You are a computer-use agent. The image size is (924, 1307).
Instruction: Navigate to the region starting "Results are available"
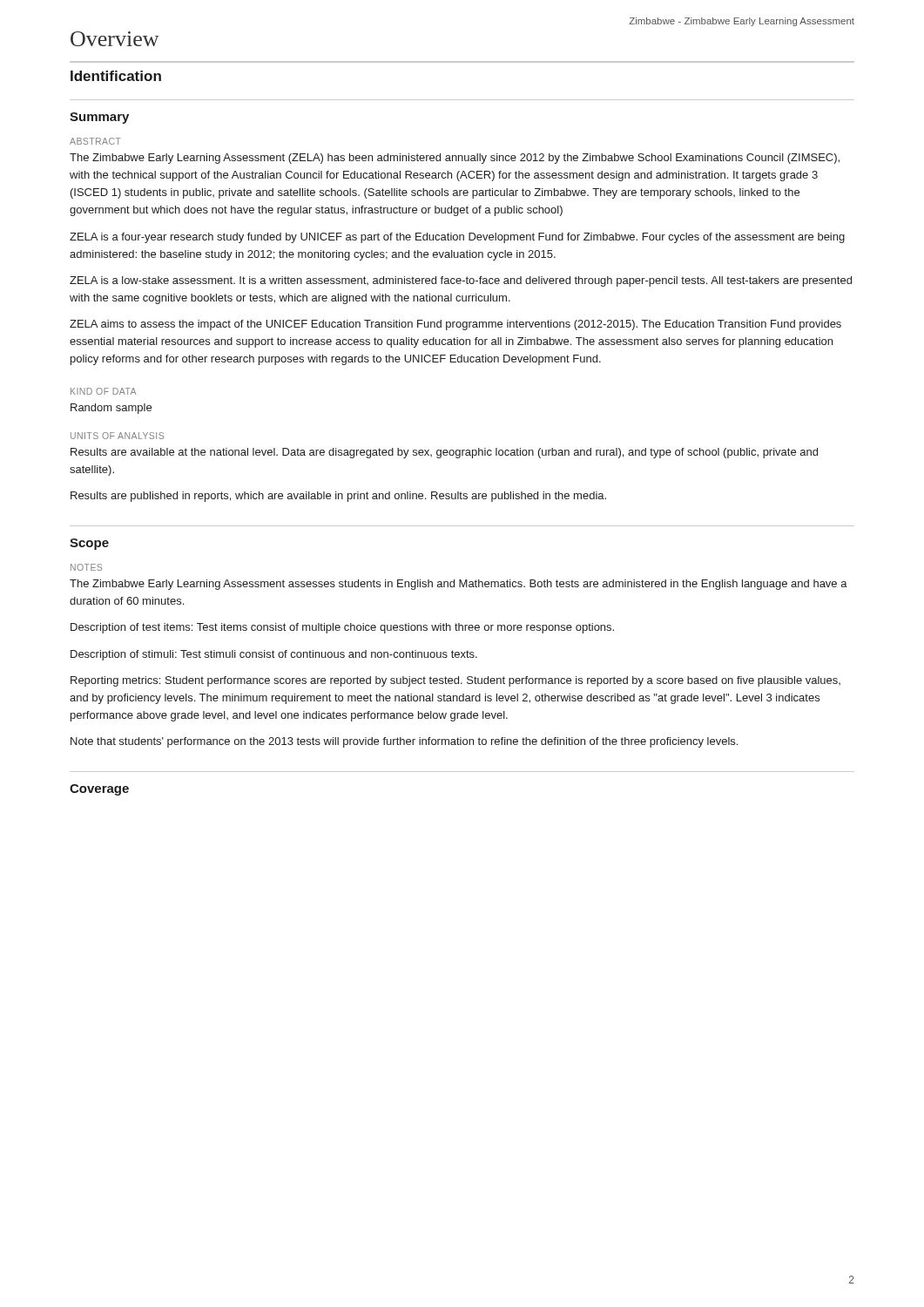(x=444, y=460)
